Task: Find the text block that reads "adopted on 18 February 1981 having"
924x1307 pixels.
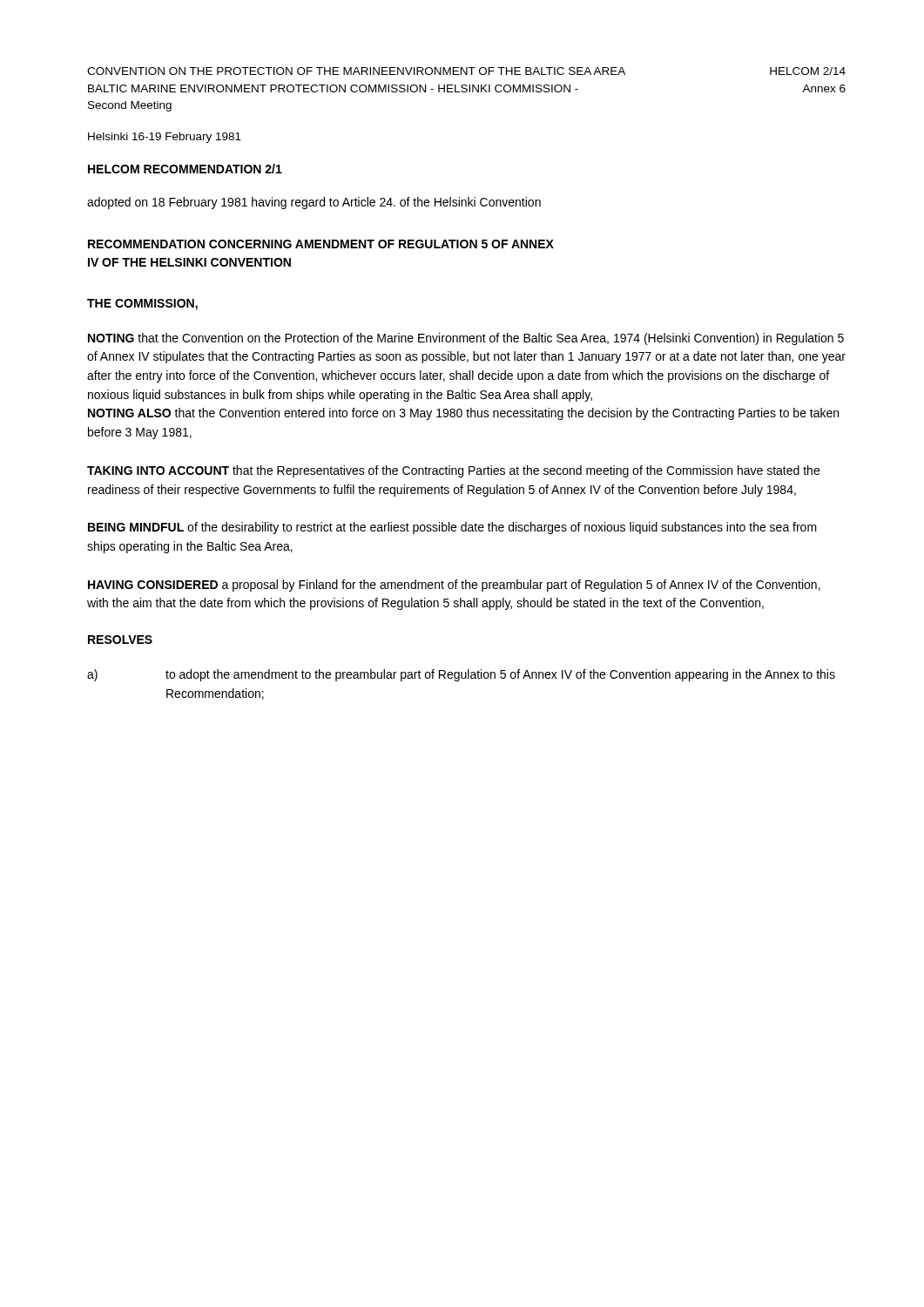Action: click(314, 202)
